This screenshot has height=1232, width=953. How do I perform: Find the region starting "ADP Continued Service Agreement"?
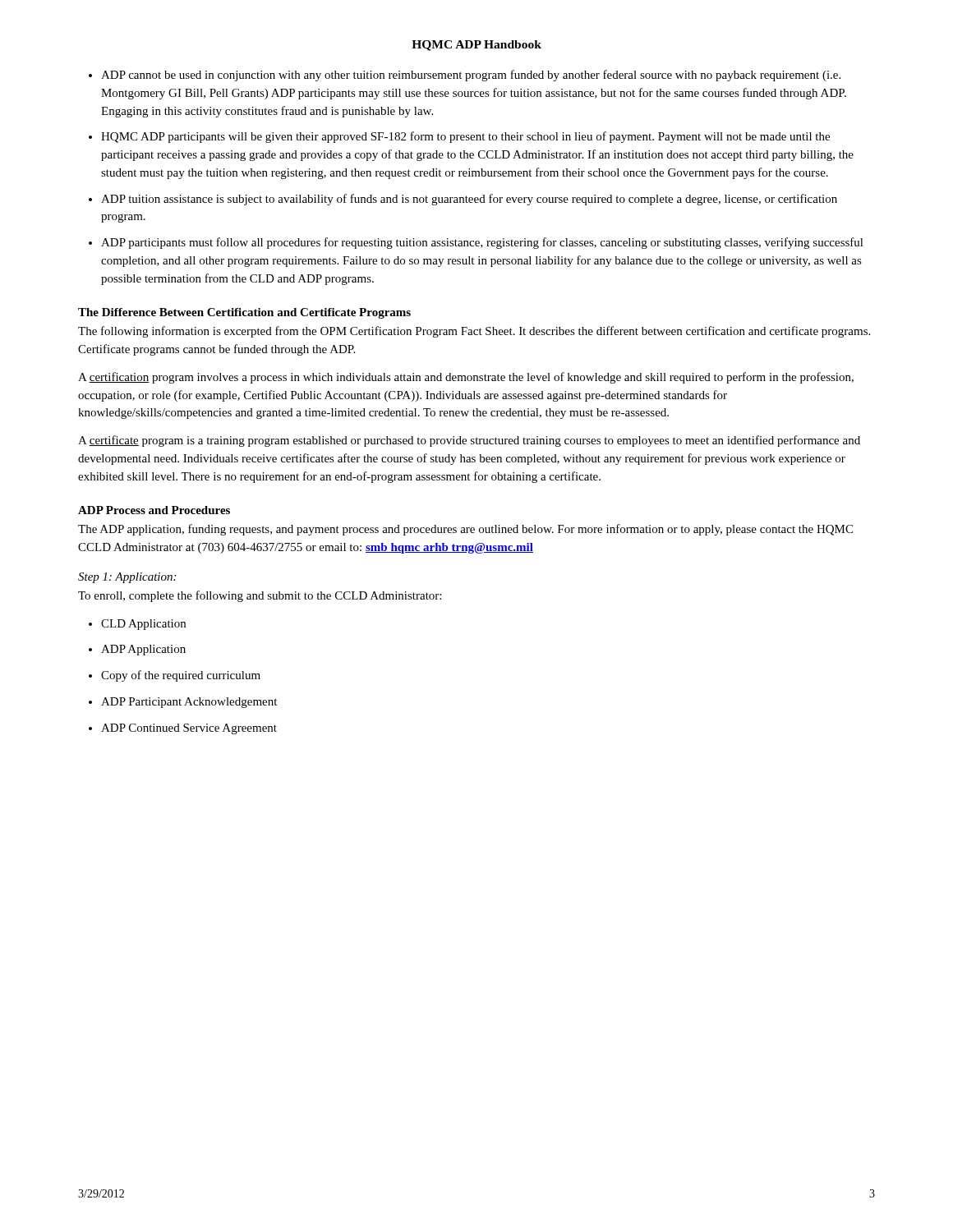[x=189, y=729]
